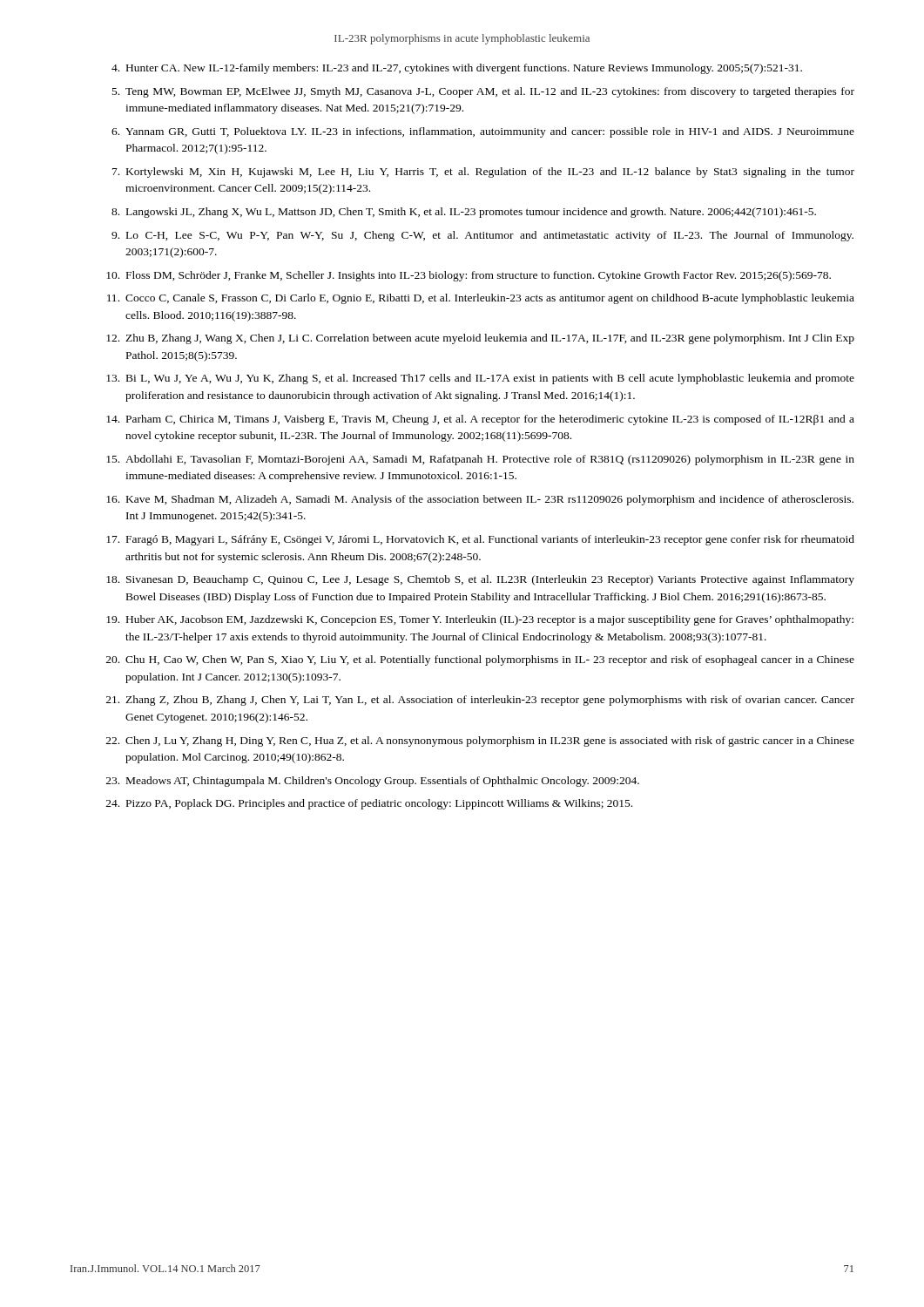Find the list item containing "Cocco C, Canale S, Frasson"
The image size is (924, 1307).
pyautogui.click(x=490, y=306)
